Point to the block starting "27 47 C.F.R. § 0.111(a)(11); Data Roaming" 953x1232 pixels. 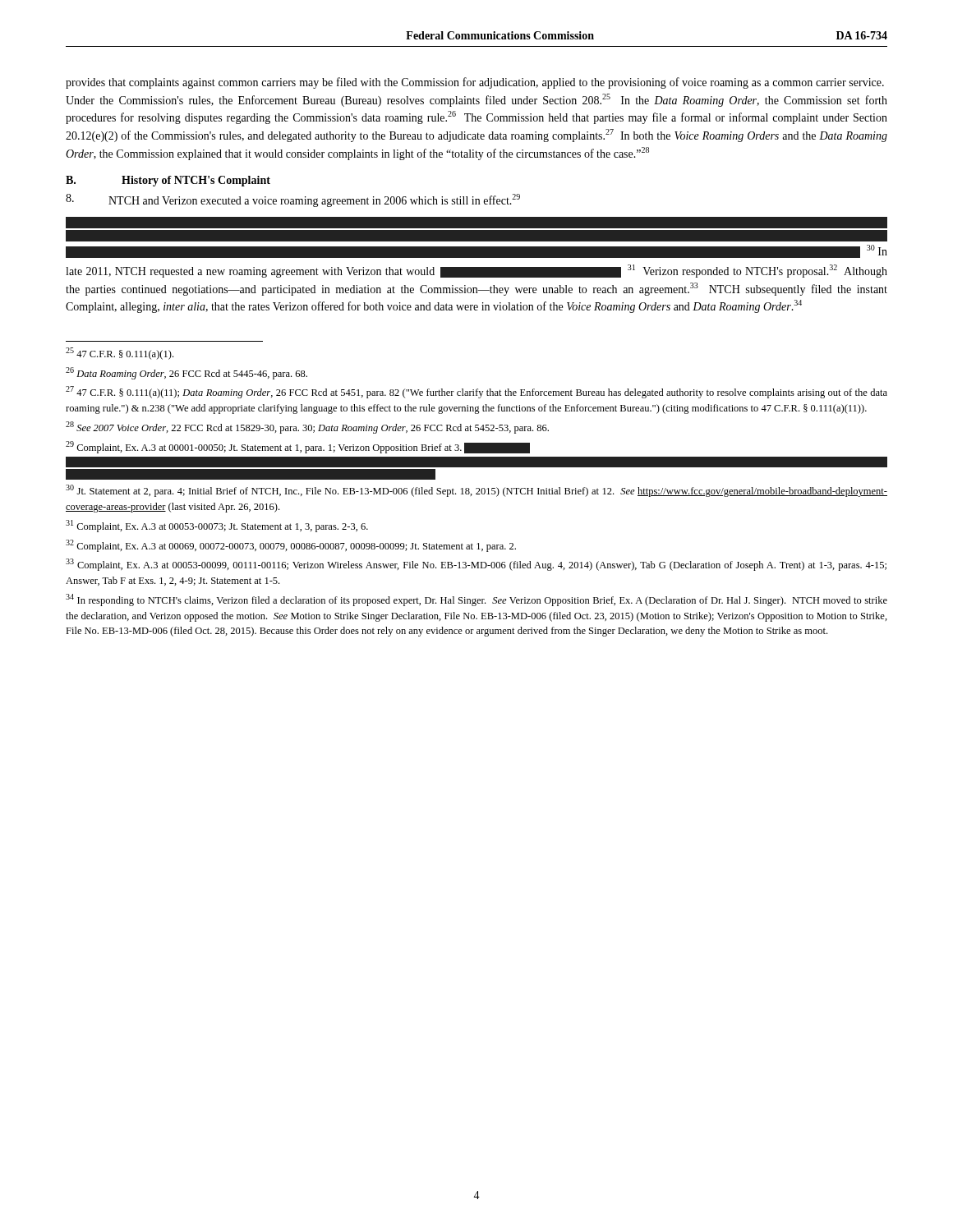click(x=476, y=400)
